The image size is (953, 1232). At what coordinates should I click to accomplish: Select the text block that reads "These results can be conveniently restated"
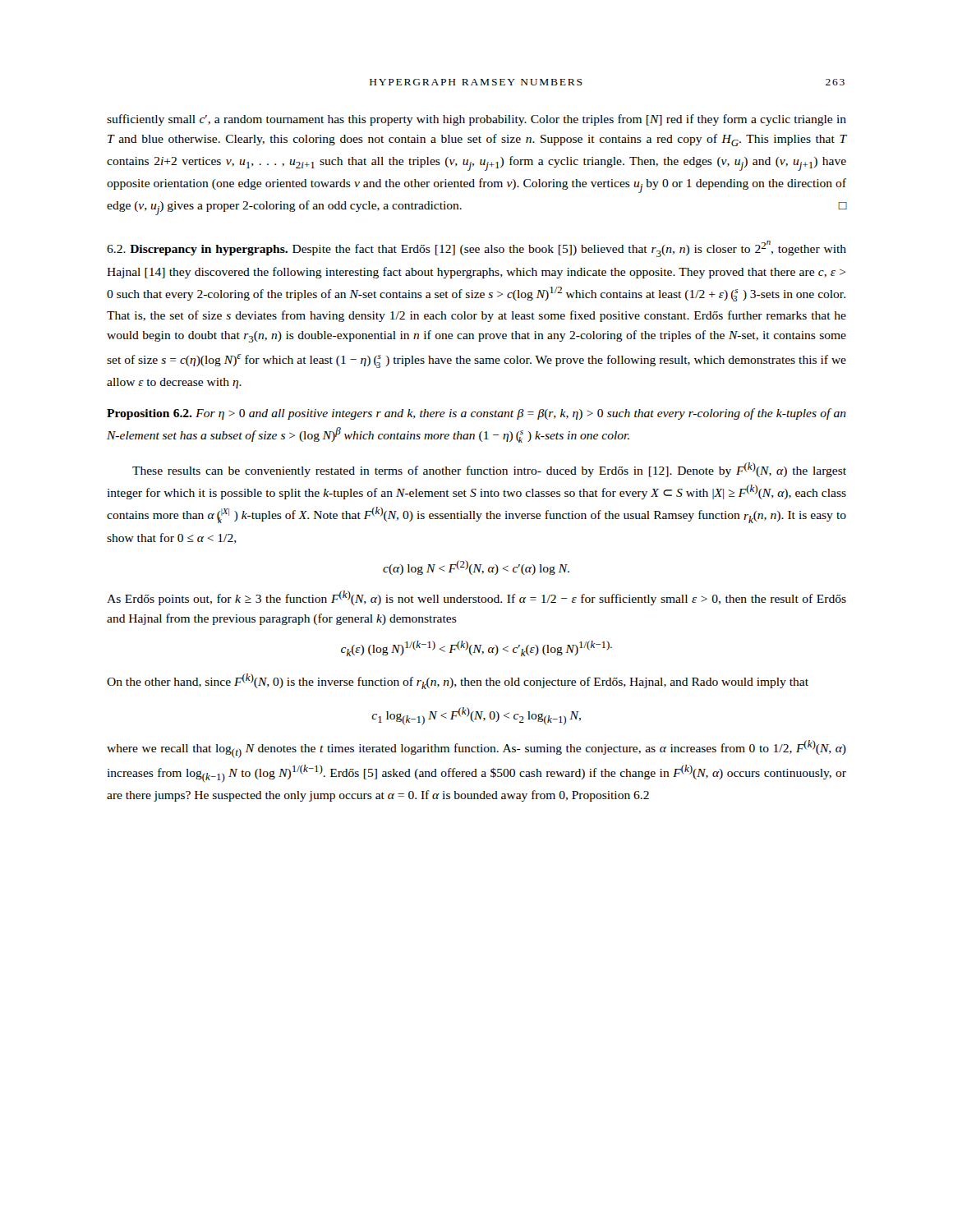(476, 503)
